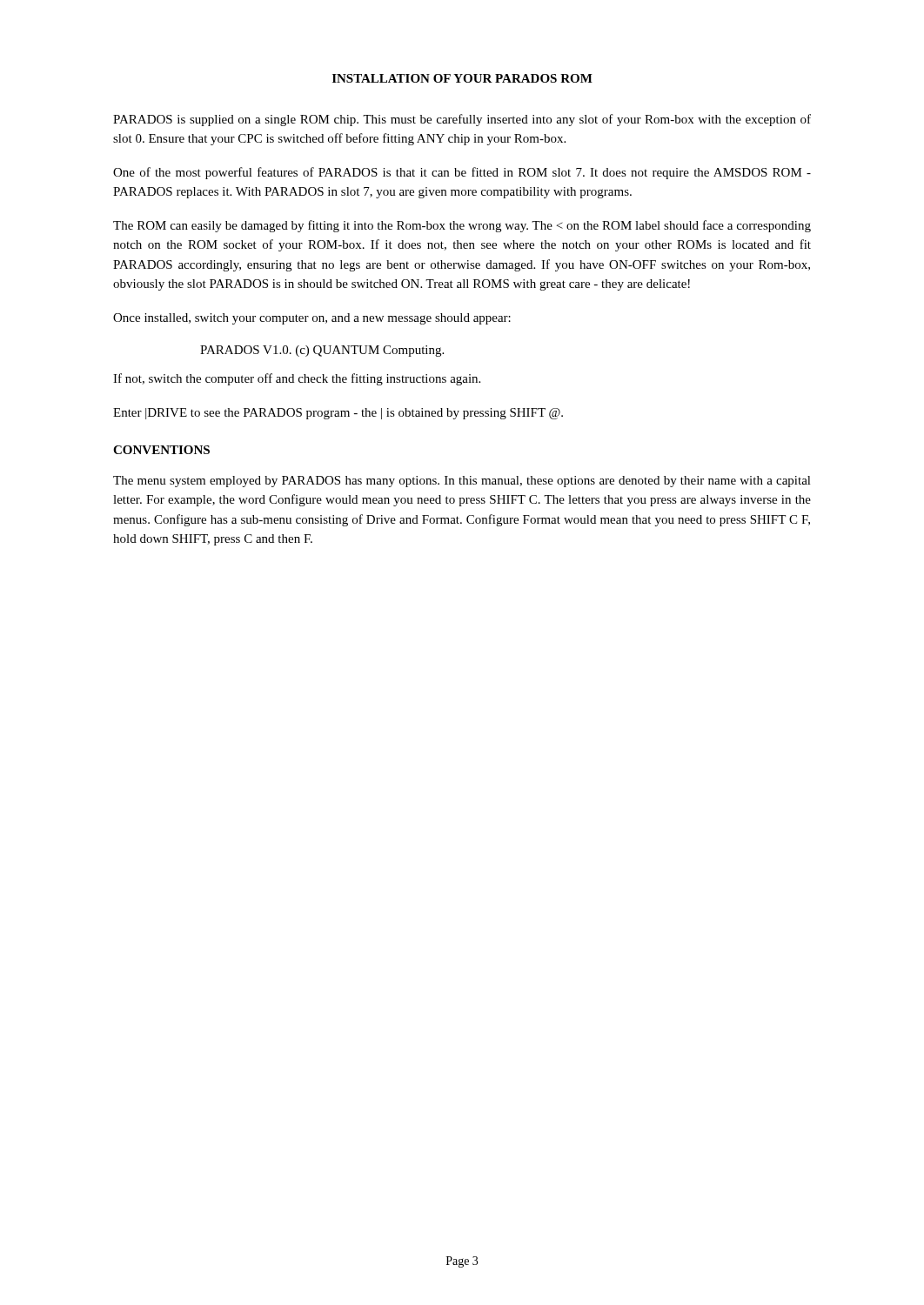This screenshot has width=924, height=1305.
Task: Click on the text block that says "The ROM can"
Action: click(462, 254)
